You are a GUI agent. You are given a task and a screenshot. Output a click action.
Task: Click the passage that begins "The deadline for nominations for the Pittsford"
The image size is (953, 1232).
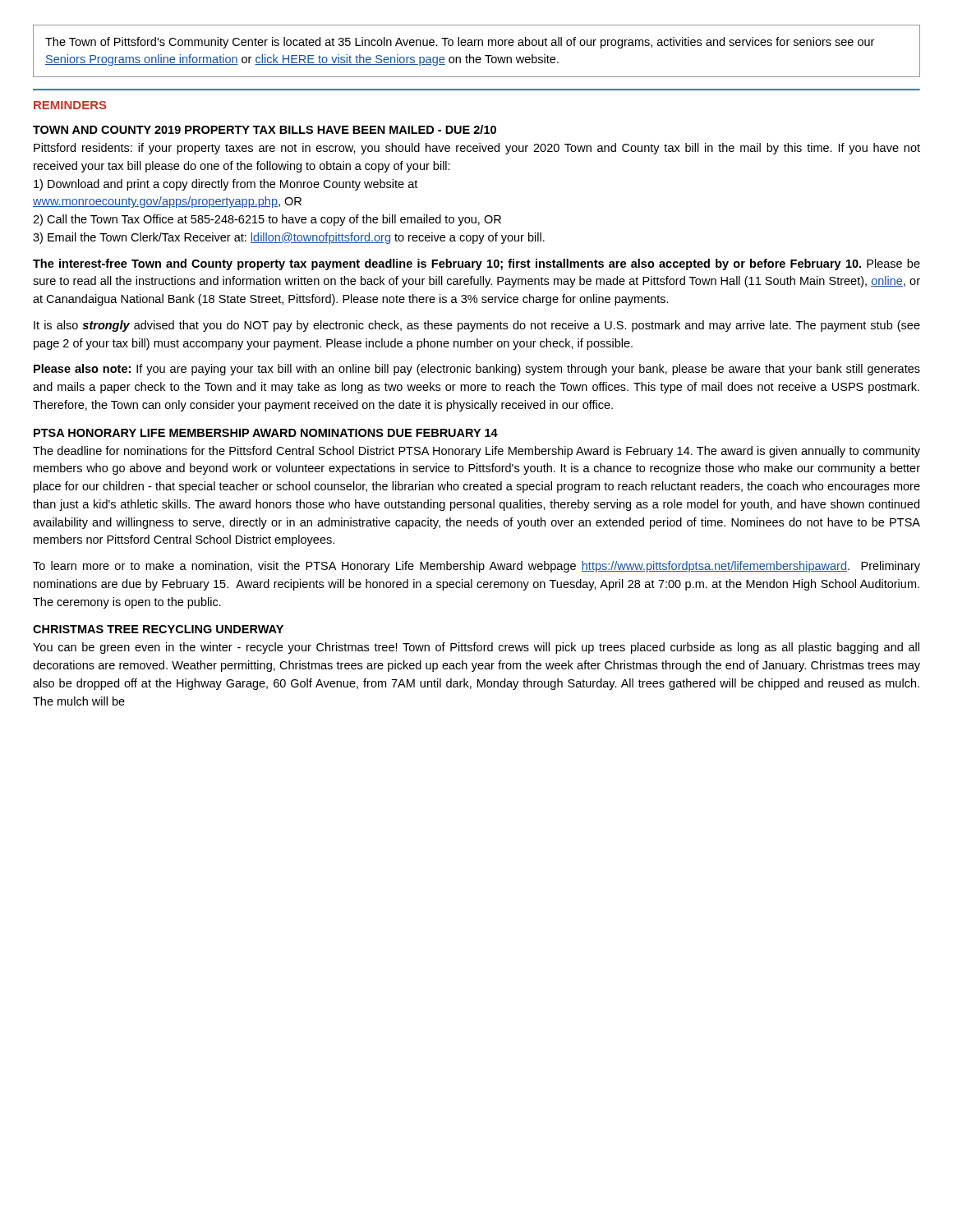tap(476, 495)
